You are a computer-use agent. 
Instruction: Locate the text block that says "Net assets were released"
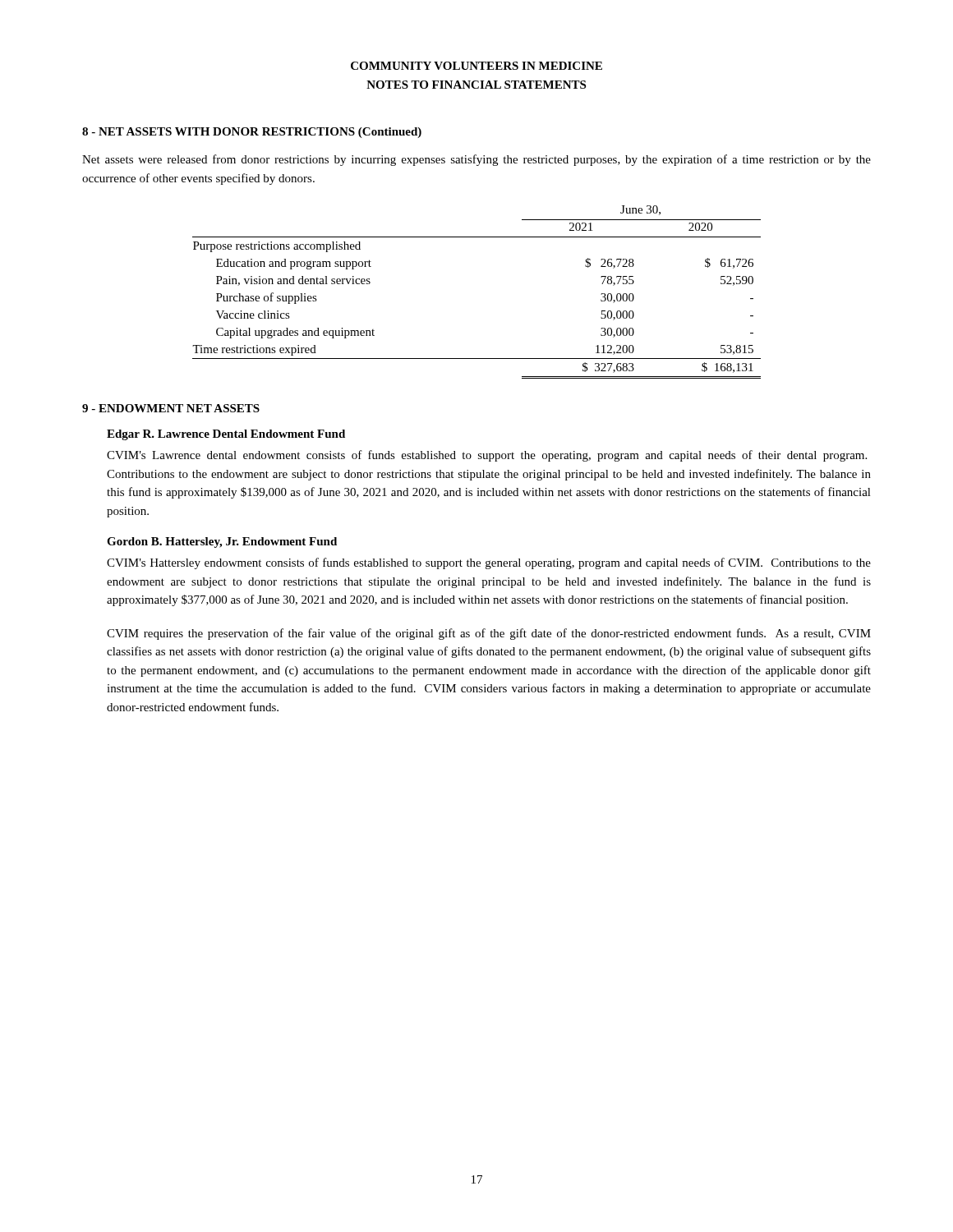pyautogui.click(x=476, y=169)
